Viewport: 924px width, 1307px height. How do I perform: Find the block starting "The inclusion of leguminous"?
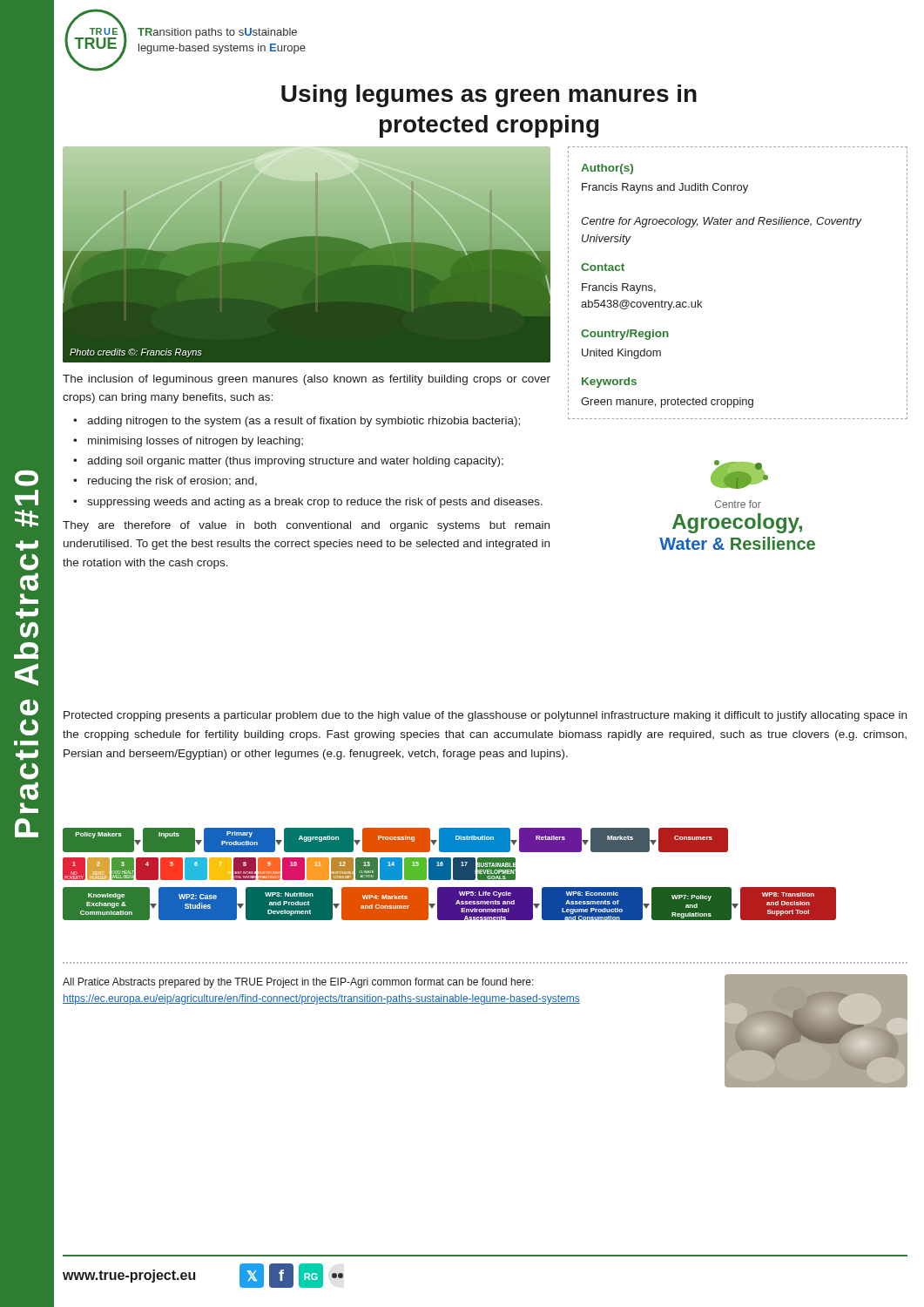307,388
